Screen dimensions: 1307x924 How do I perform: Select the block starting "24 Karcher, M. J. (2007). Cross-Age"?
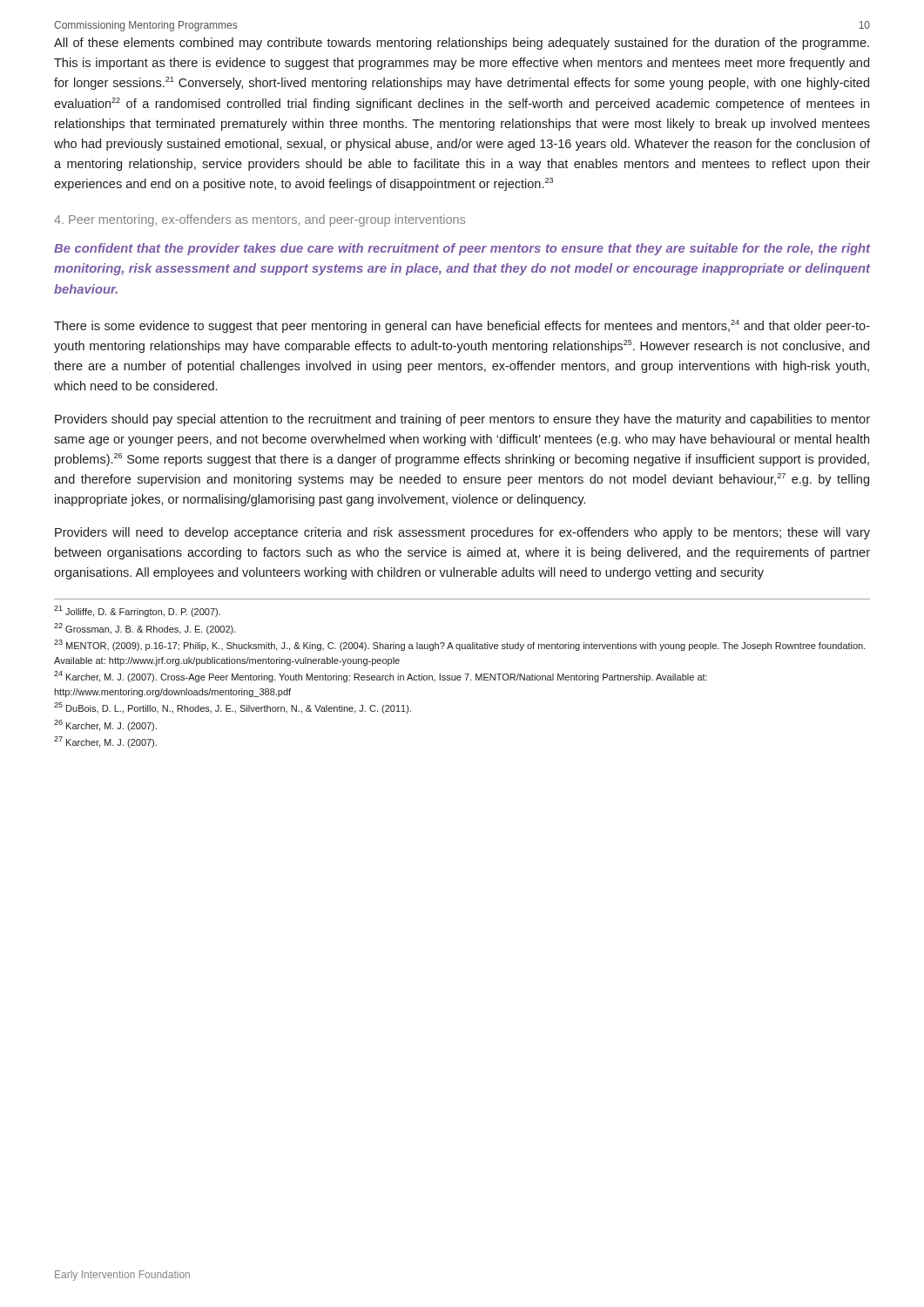381,683
